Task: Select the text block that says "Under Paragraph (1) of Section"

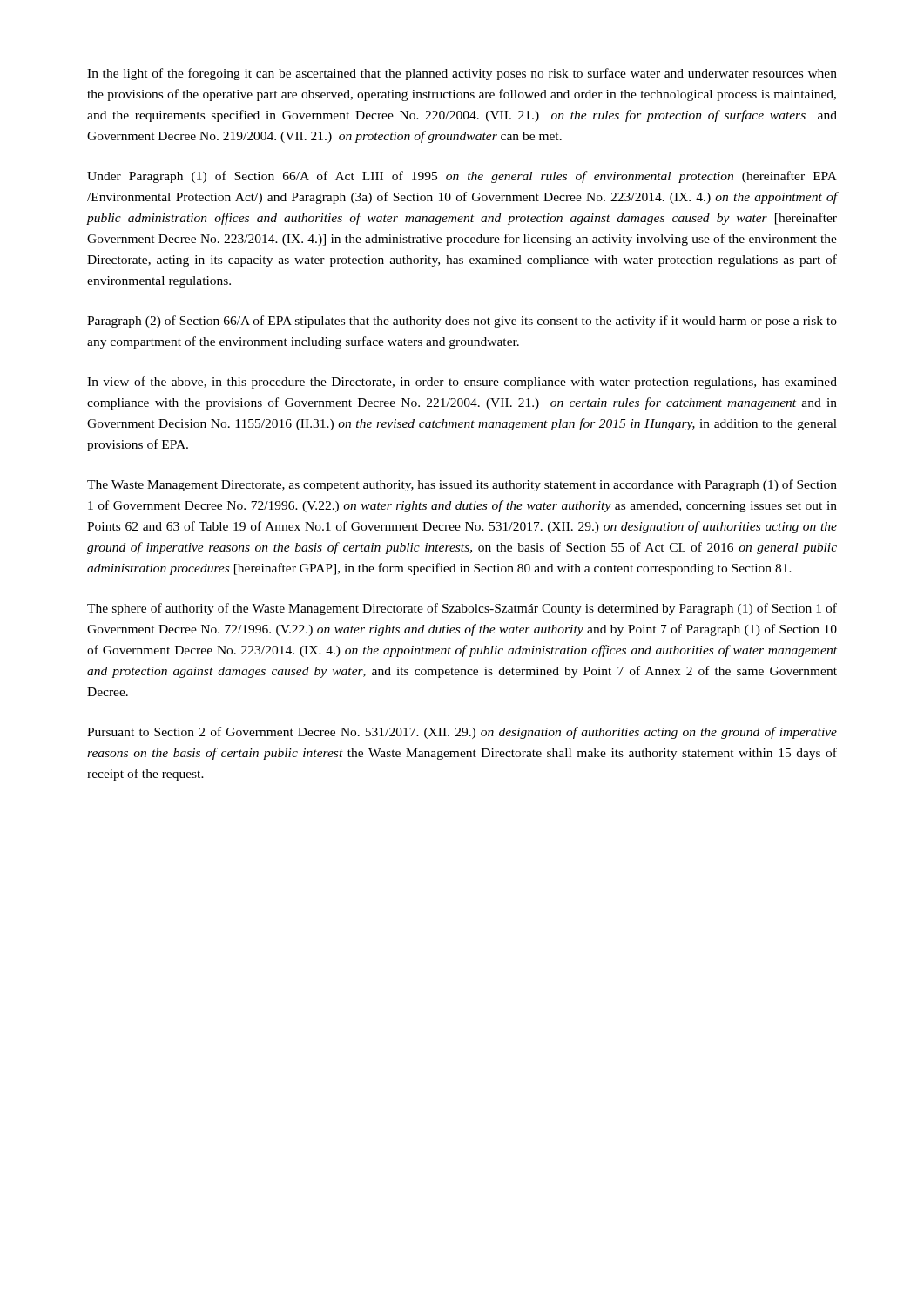Action: pyautogui.click(x=462, y=228)
